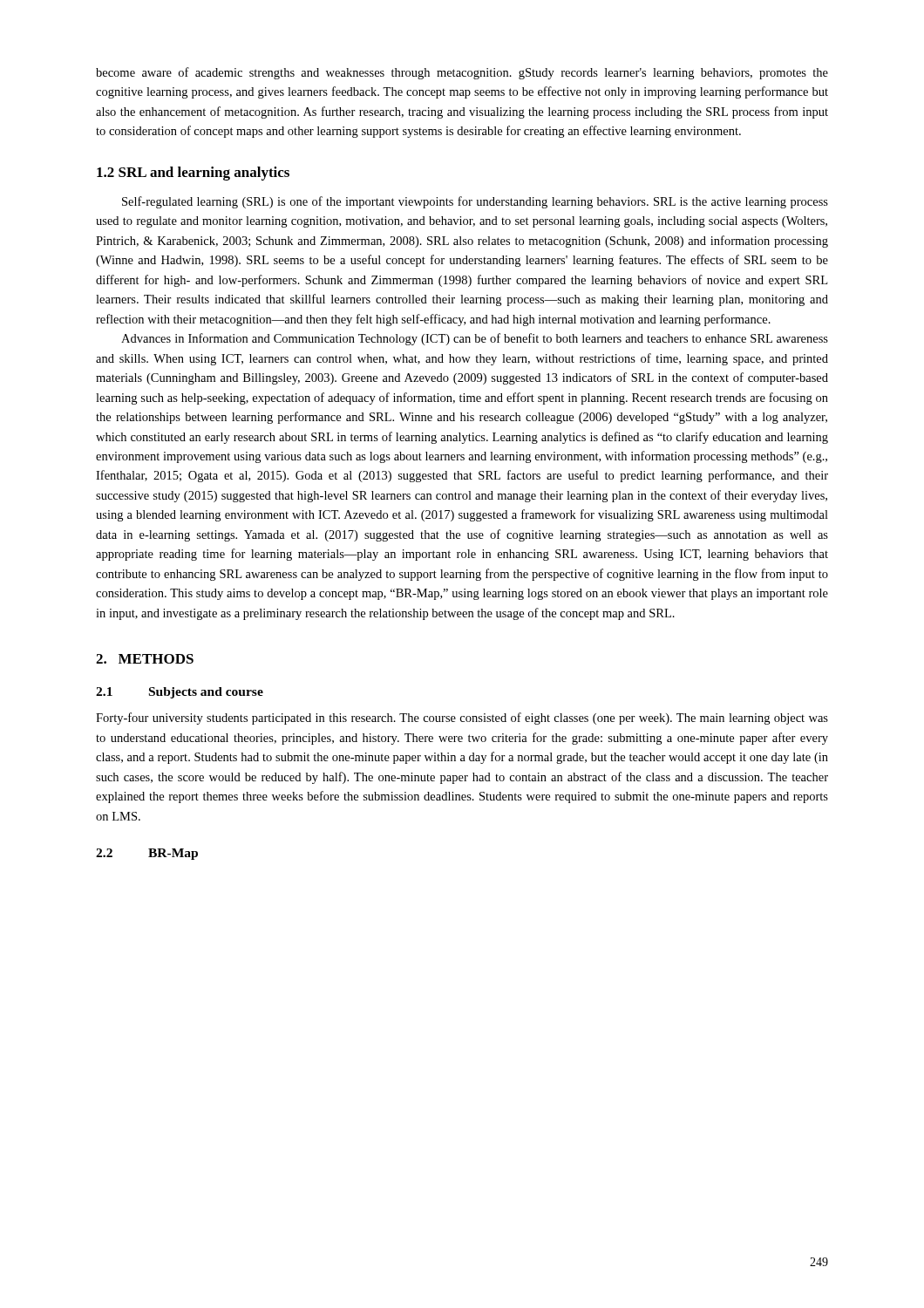
Task: Click the passage that begins "Forty-four university students participated"
Action: [462, 767]
